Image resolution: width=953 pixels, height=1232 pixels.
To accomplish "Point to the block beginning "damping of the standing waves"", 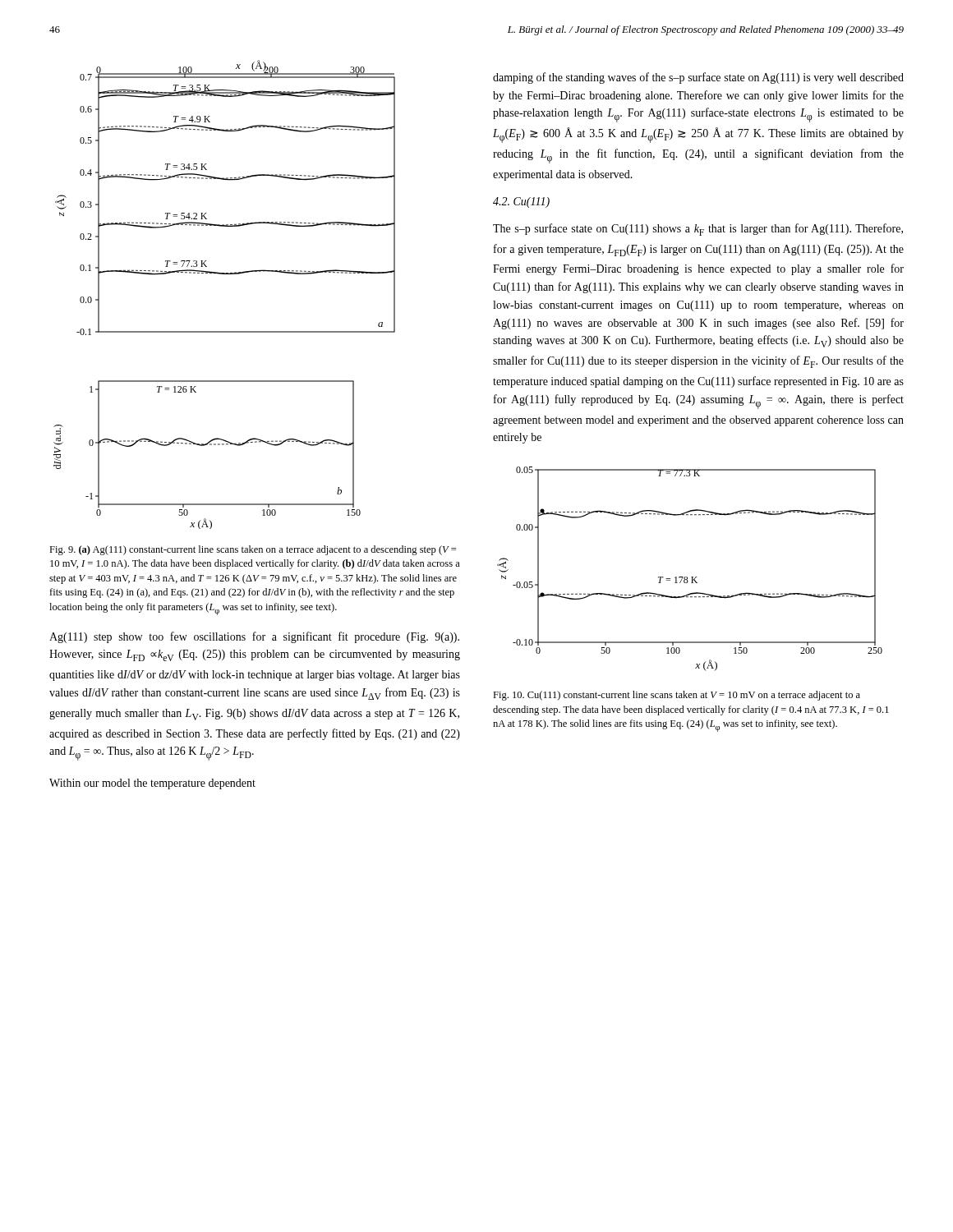I will tap(698, 126).
